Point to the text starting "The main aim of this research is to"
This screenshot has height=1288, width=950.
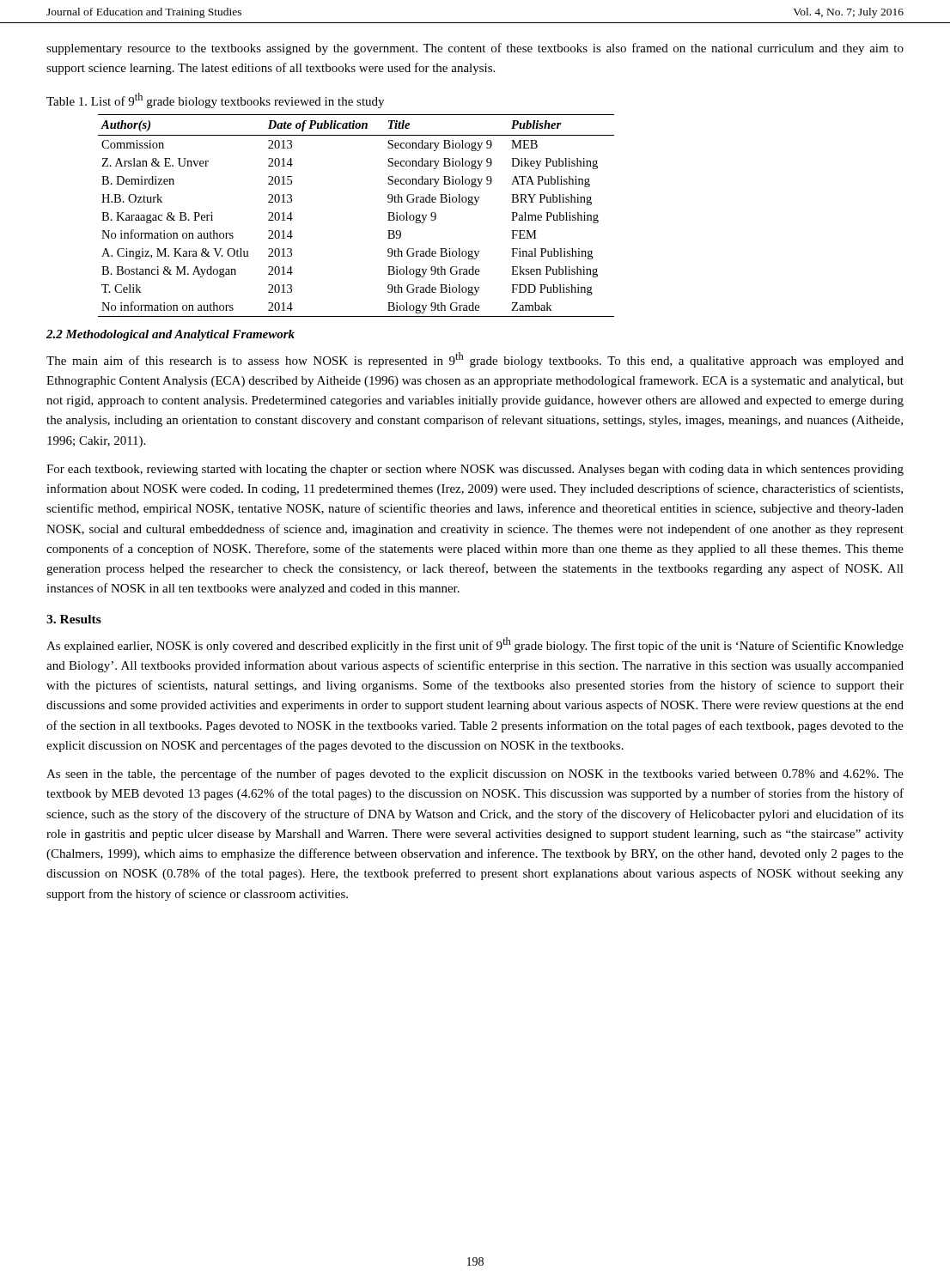(x=475, y=399)
